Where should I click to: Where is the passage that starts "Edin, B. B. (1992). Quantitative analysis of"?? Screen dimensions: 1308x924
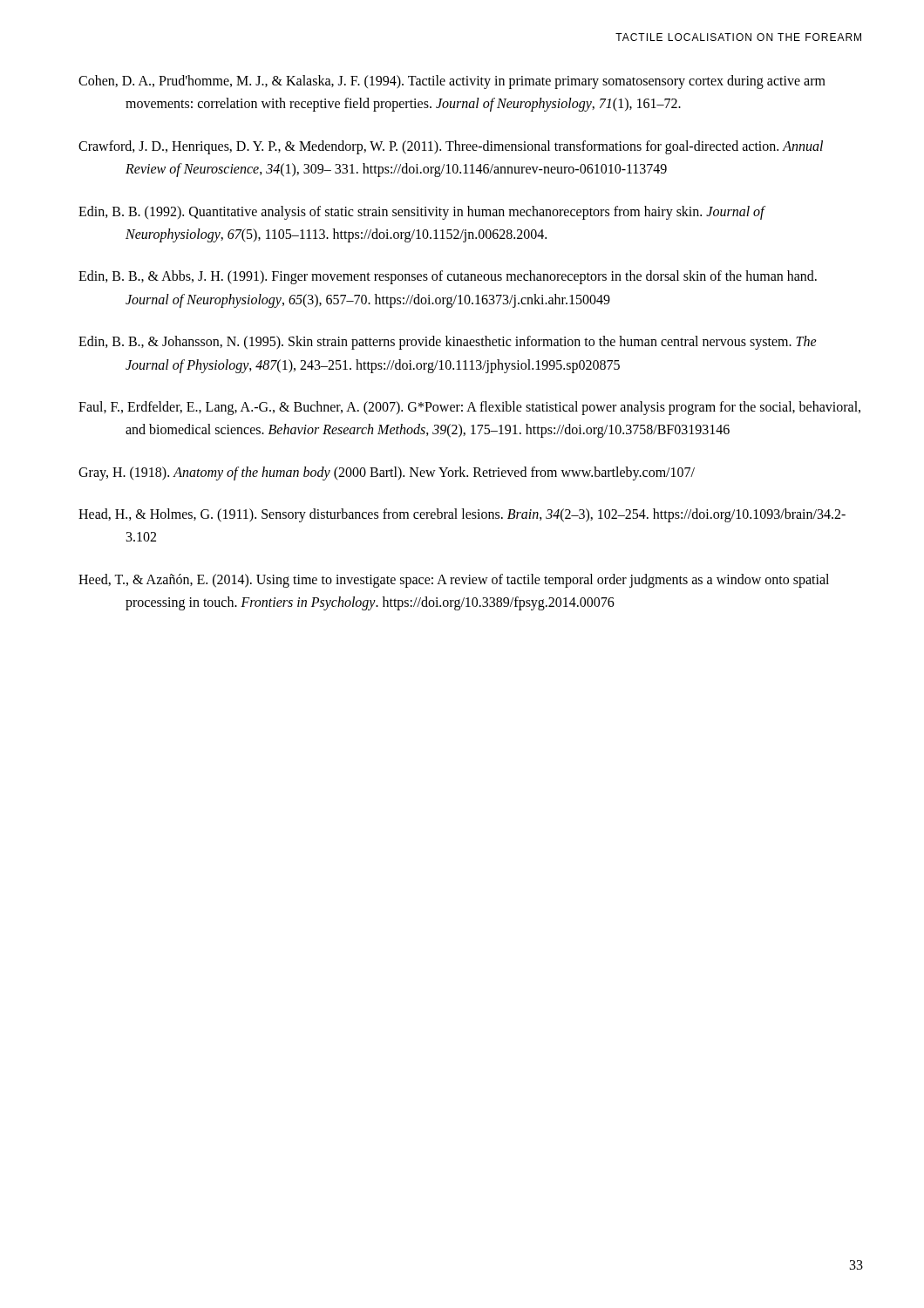pos(421,223)
